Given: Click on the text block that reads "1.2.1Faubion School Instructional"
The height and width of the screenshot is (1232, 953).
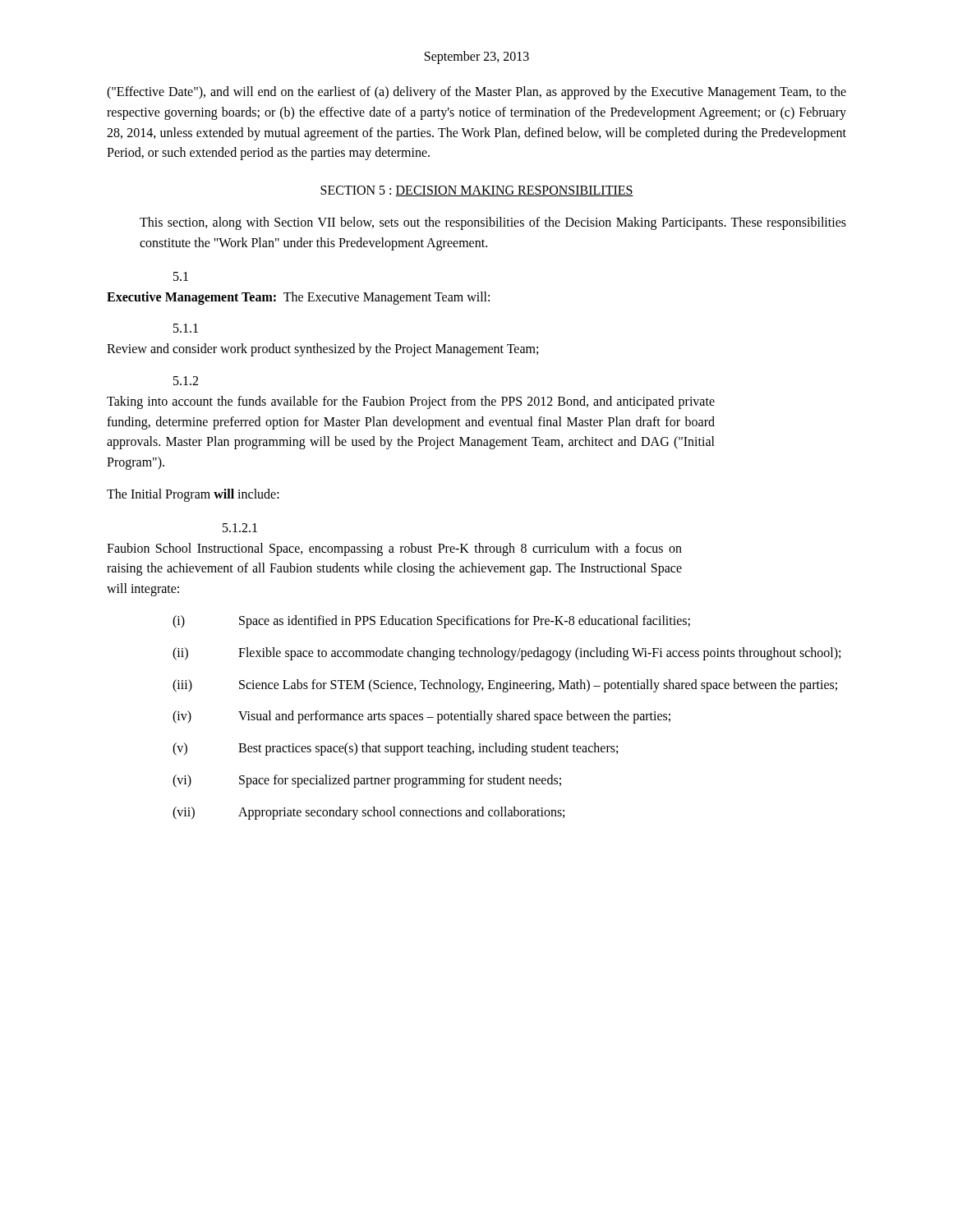Looking at the screenshot, I should [x=394, y=559].
